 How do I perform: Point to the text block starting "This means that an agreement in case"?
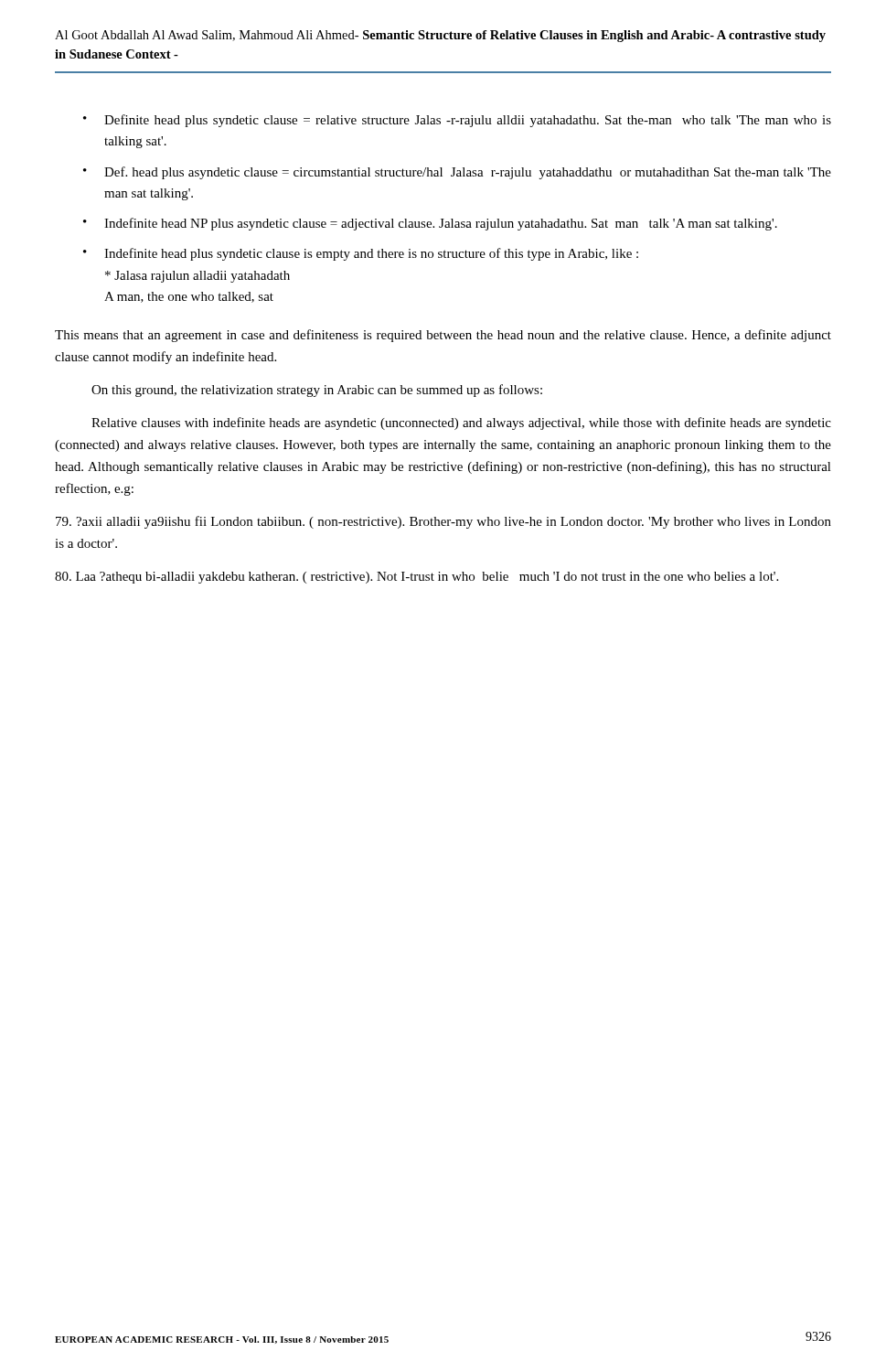pyautogui.click(x=443, y=346)
